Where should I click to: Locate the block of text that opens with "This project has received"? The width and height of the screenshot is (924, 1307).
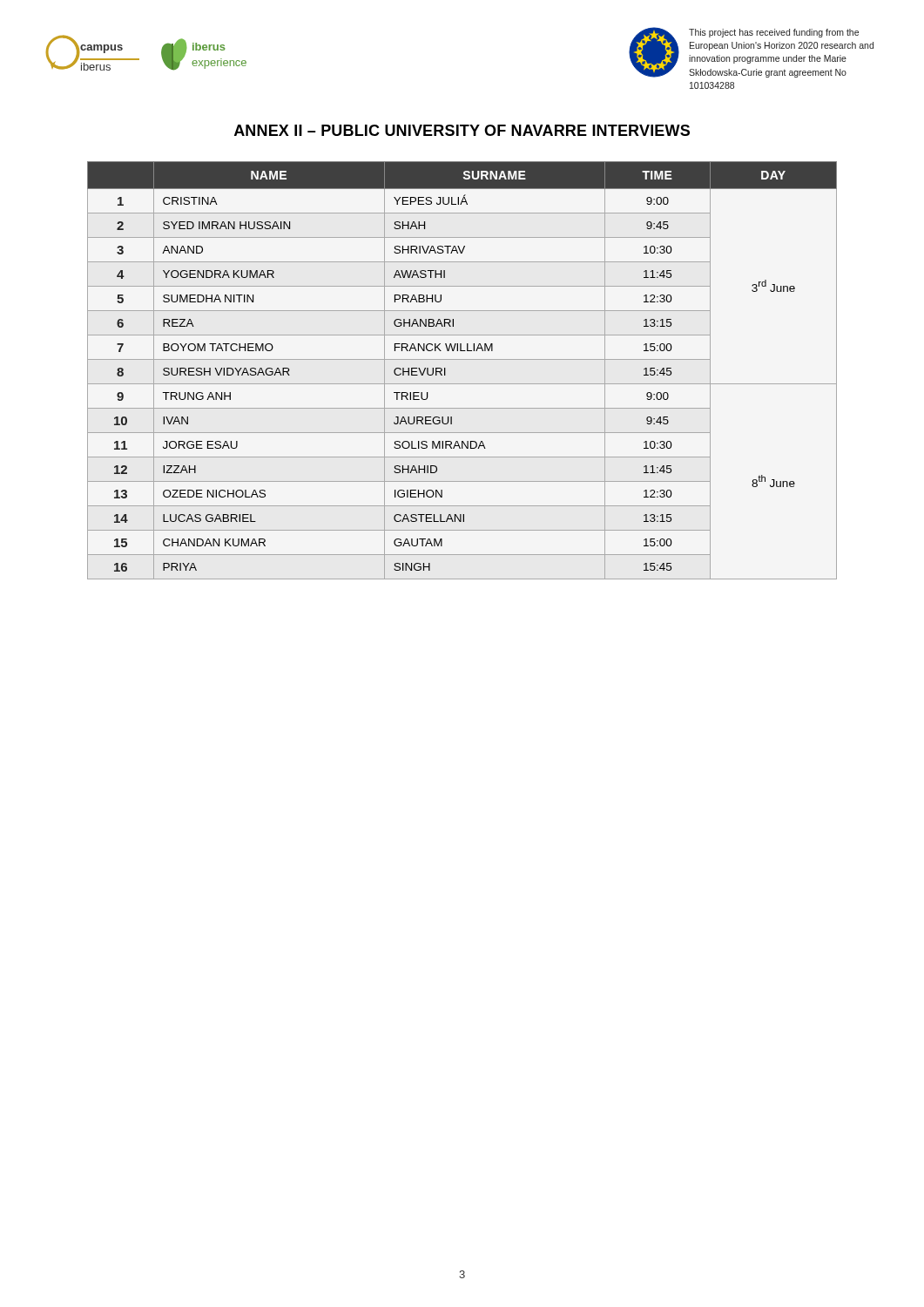[x=781, y=59]
